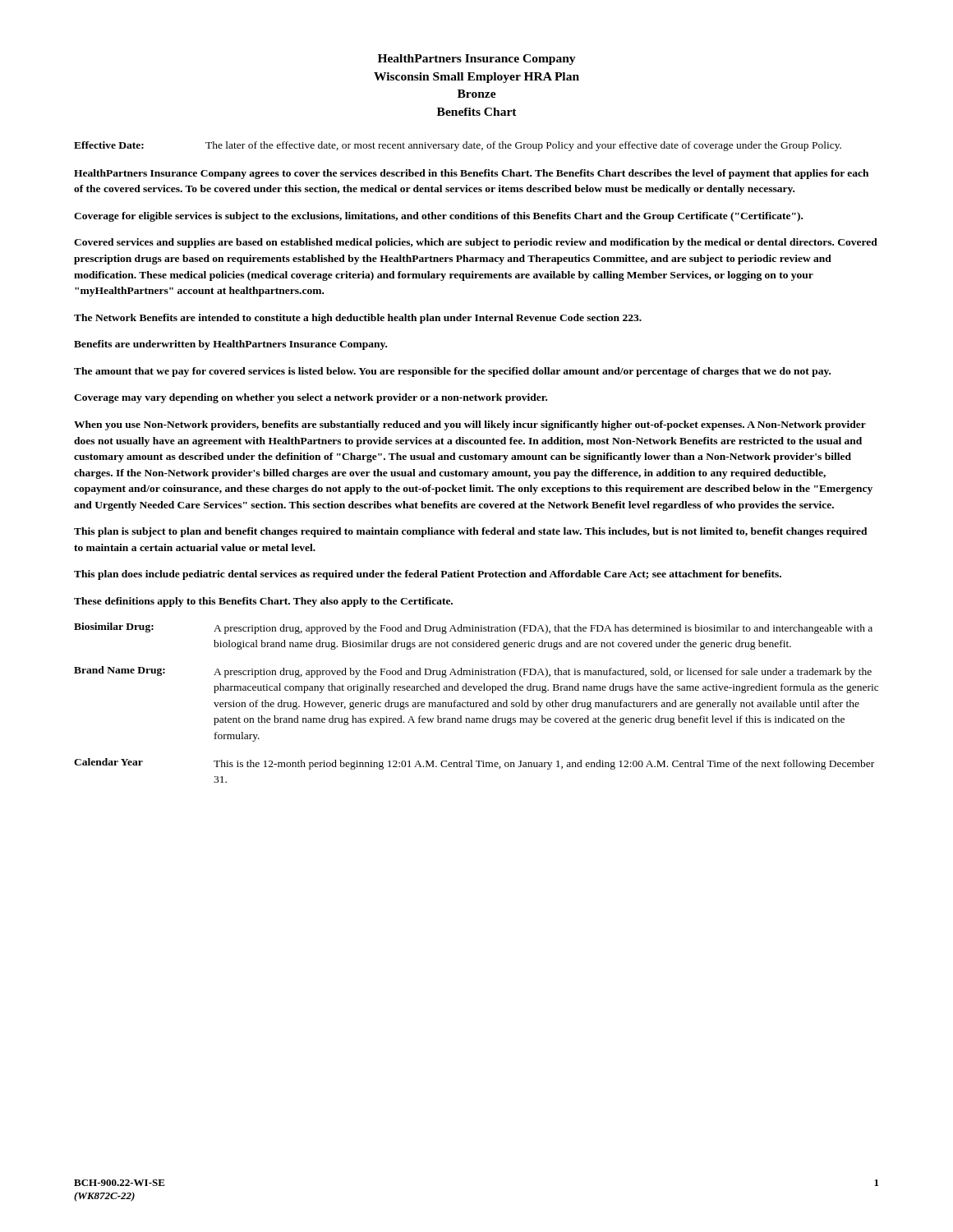Image resolution: width=953 pixels, height=1232 pixels.
Task: Locate the text block with the text "The Network Benefits"
Action: click(x=358, y=317)
